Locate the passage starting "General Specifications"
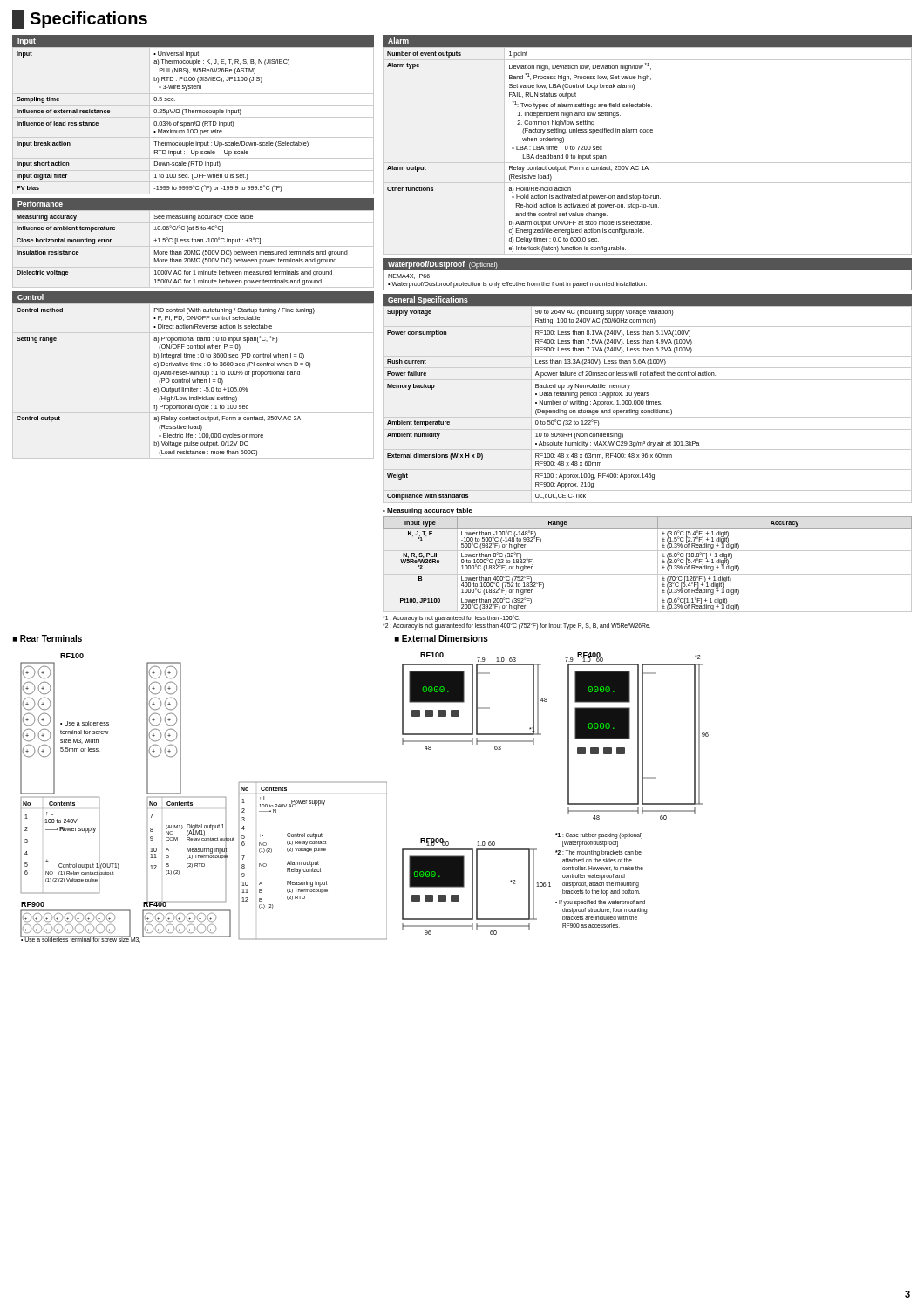 point(428,300)
